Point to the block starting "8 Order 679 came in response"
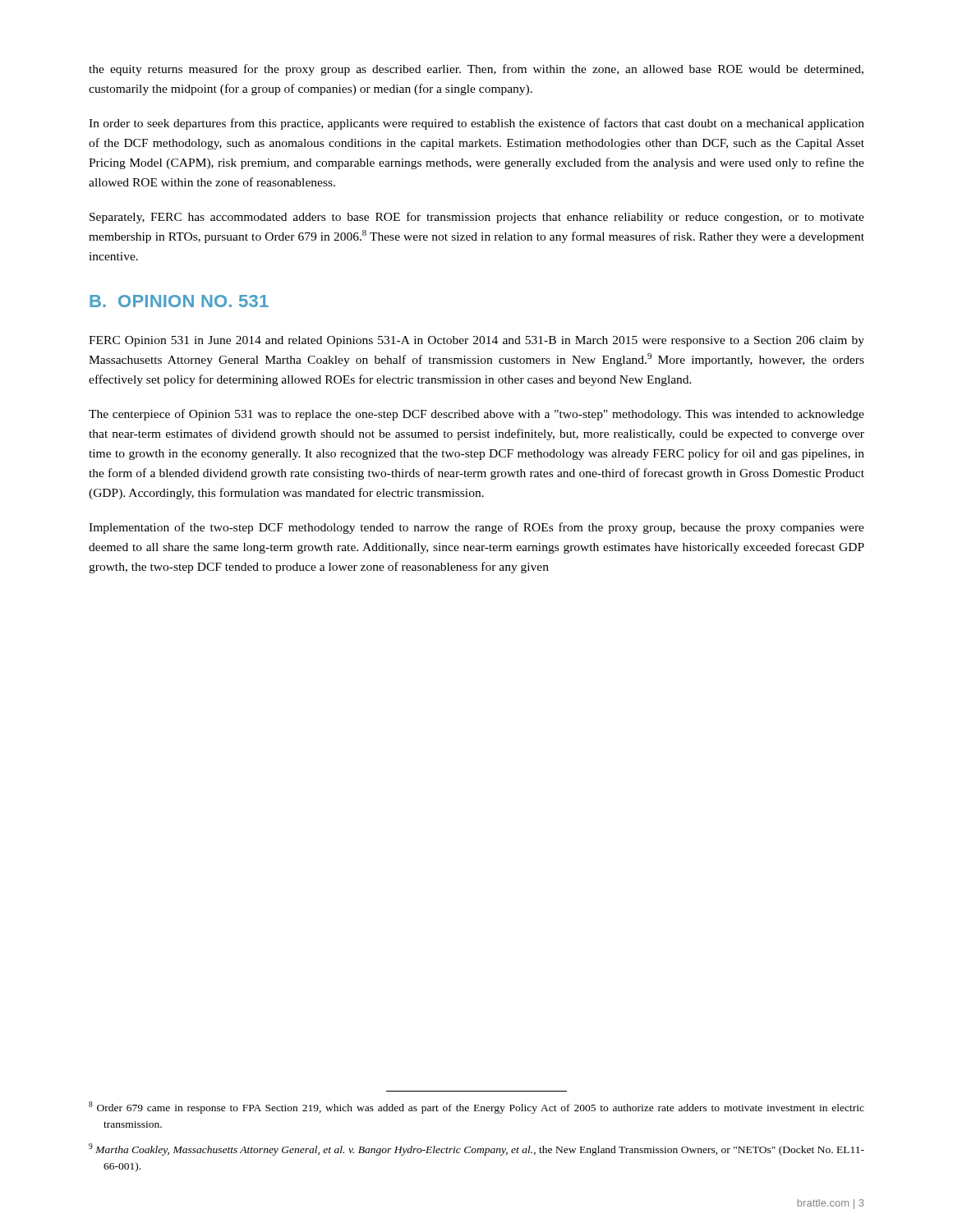953x1232 pixels. pyautogui.click(x=476, y=1115)
